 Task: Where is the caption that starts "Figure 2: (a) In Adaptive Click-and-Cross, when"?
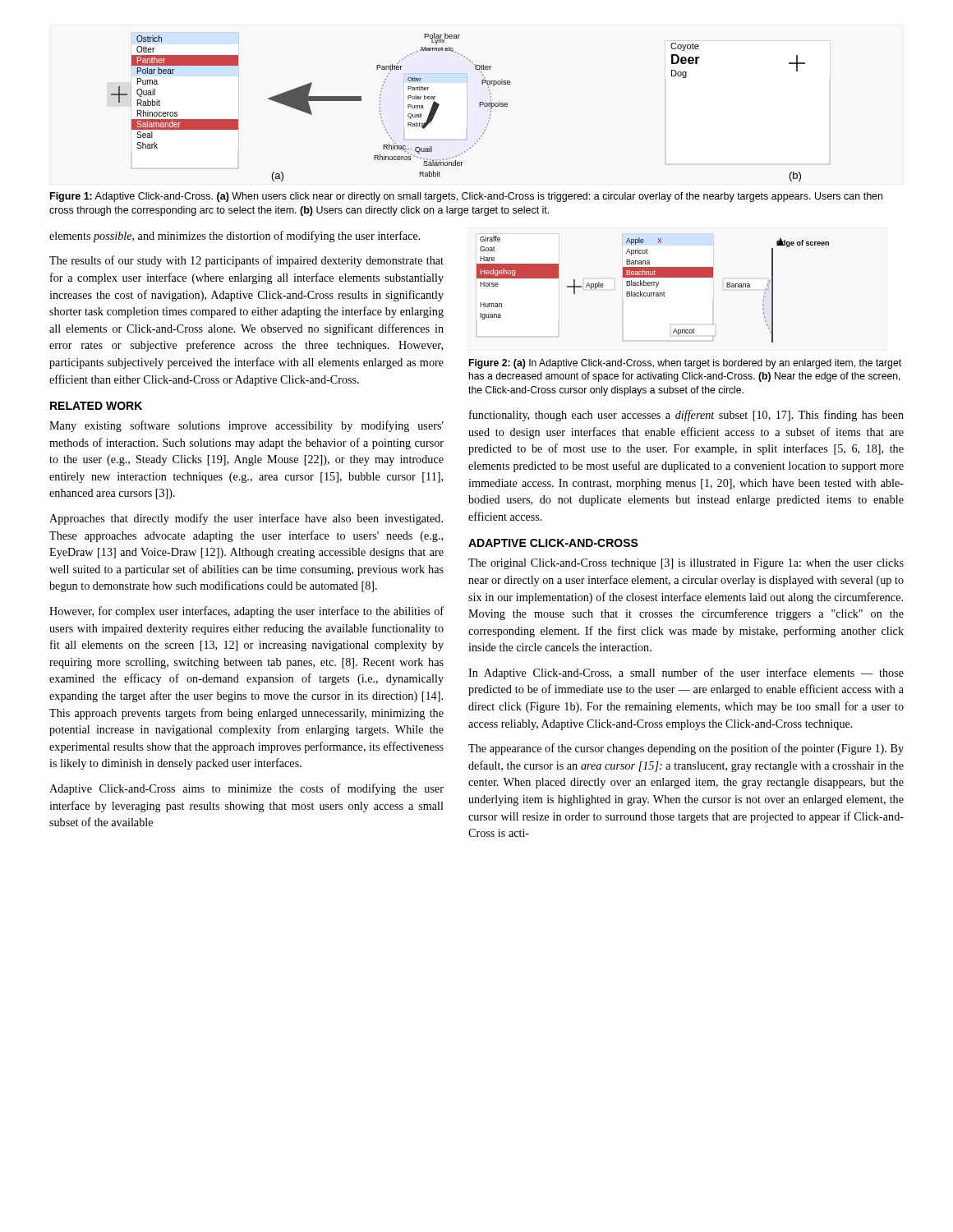(685, 376)
